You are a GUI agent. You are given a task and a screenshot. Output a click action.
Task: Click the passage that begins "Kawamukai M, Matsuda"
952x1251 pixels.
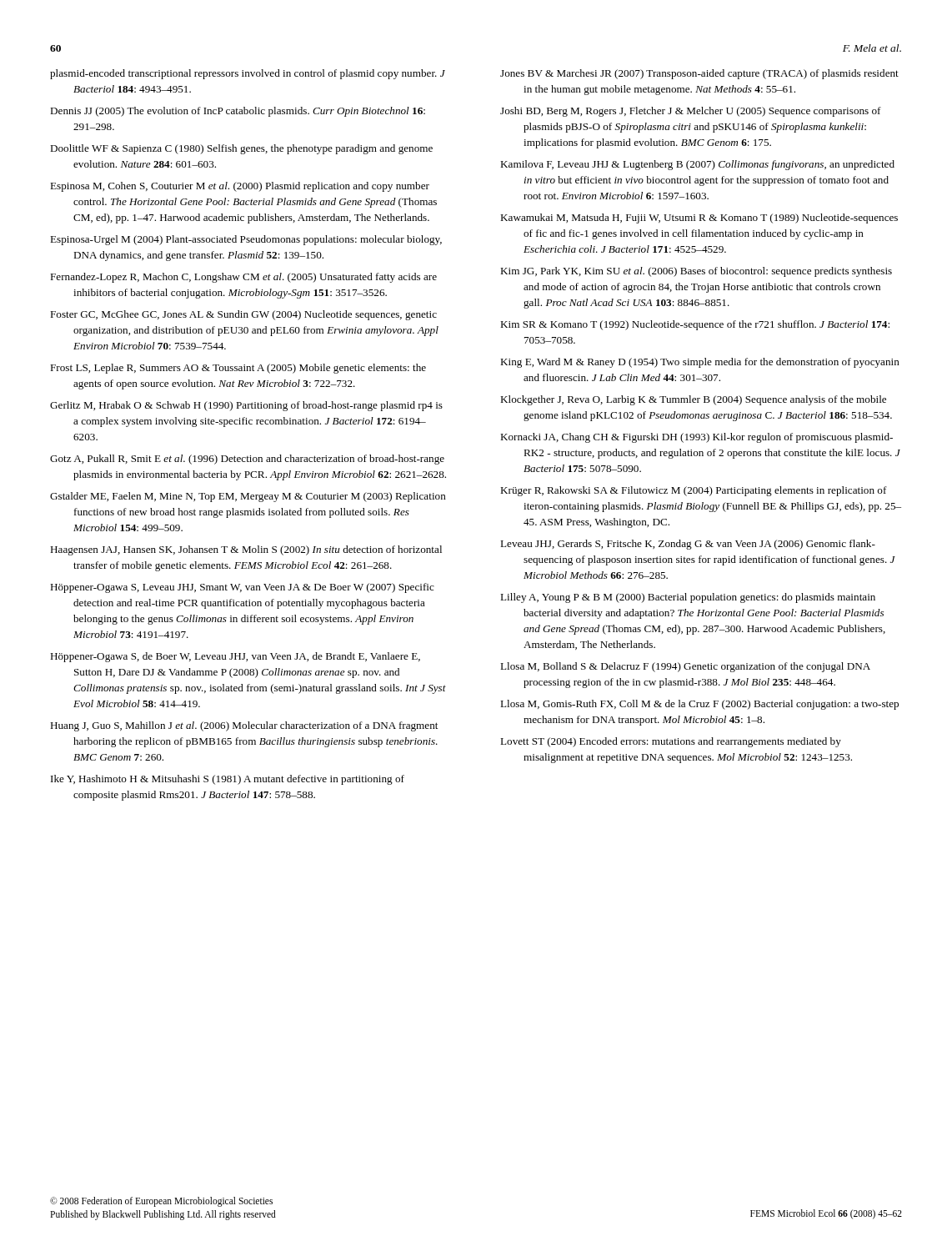pyautogui.click(x=699, y=233)
